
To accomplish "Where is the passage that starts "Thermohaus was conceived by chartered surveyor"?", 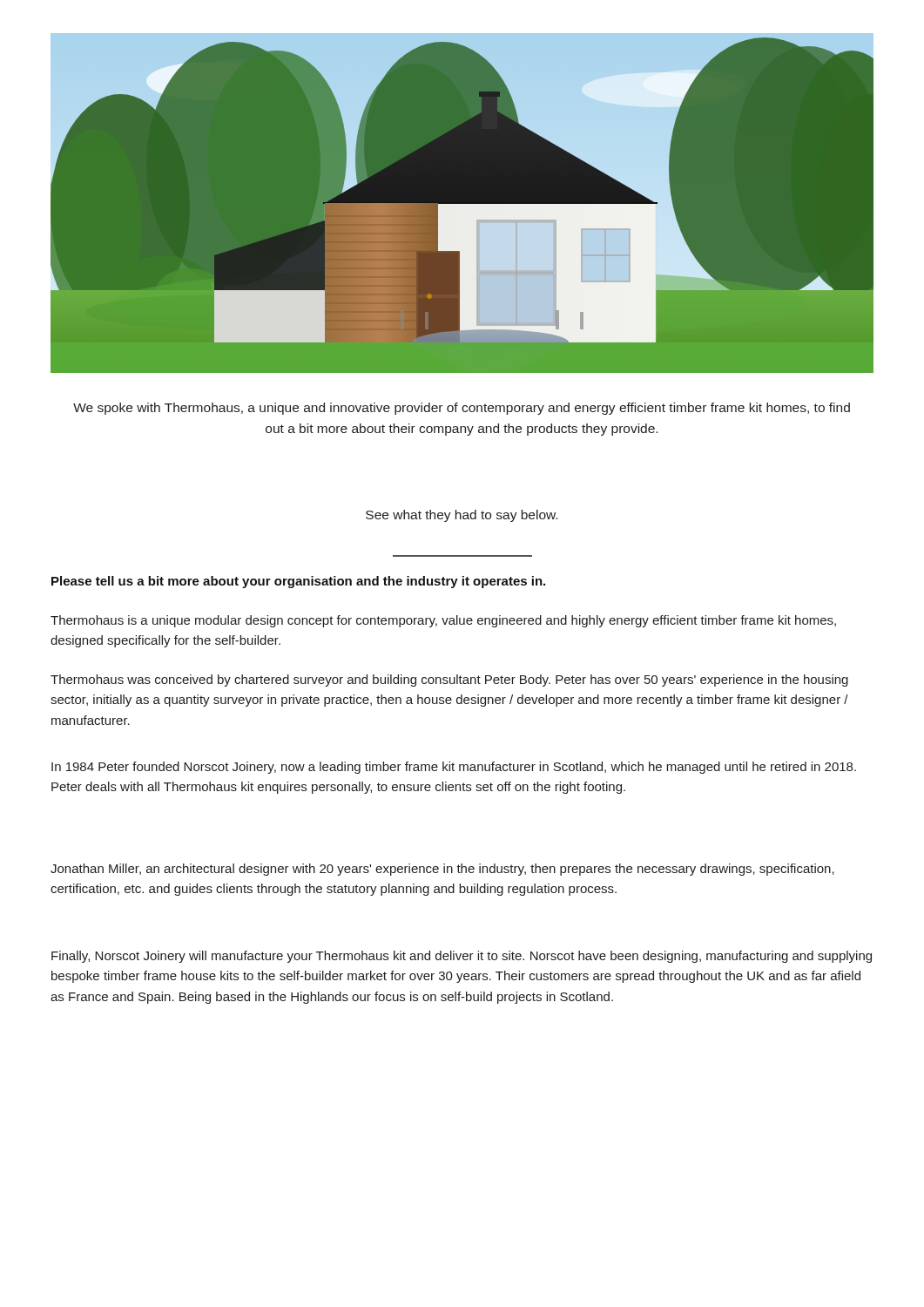I will click(x=450, y=699).
